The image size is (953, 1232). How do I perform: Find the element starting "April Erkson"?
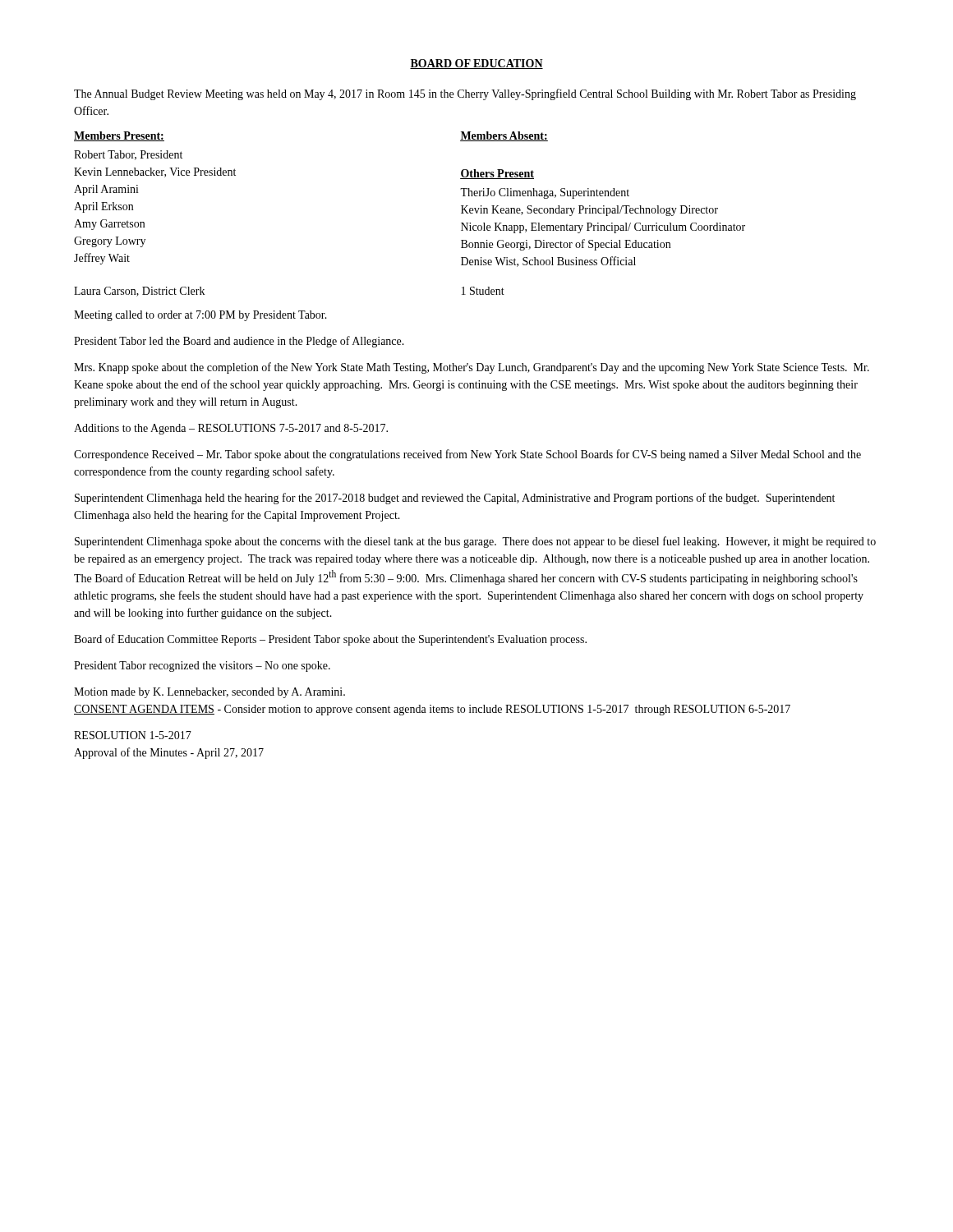[104, 207]
